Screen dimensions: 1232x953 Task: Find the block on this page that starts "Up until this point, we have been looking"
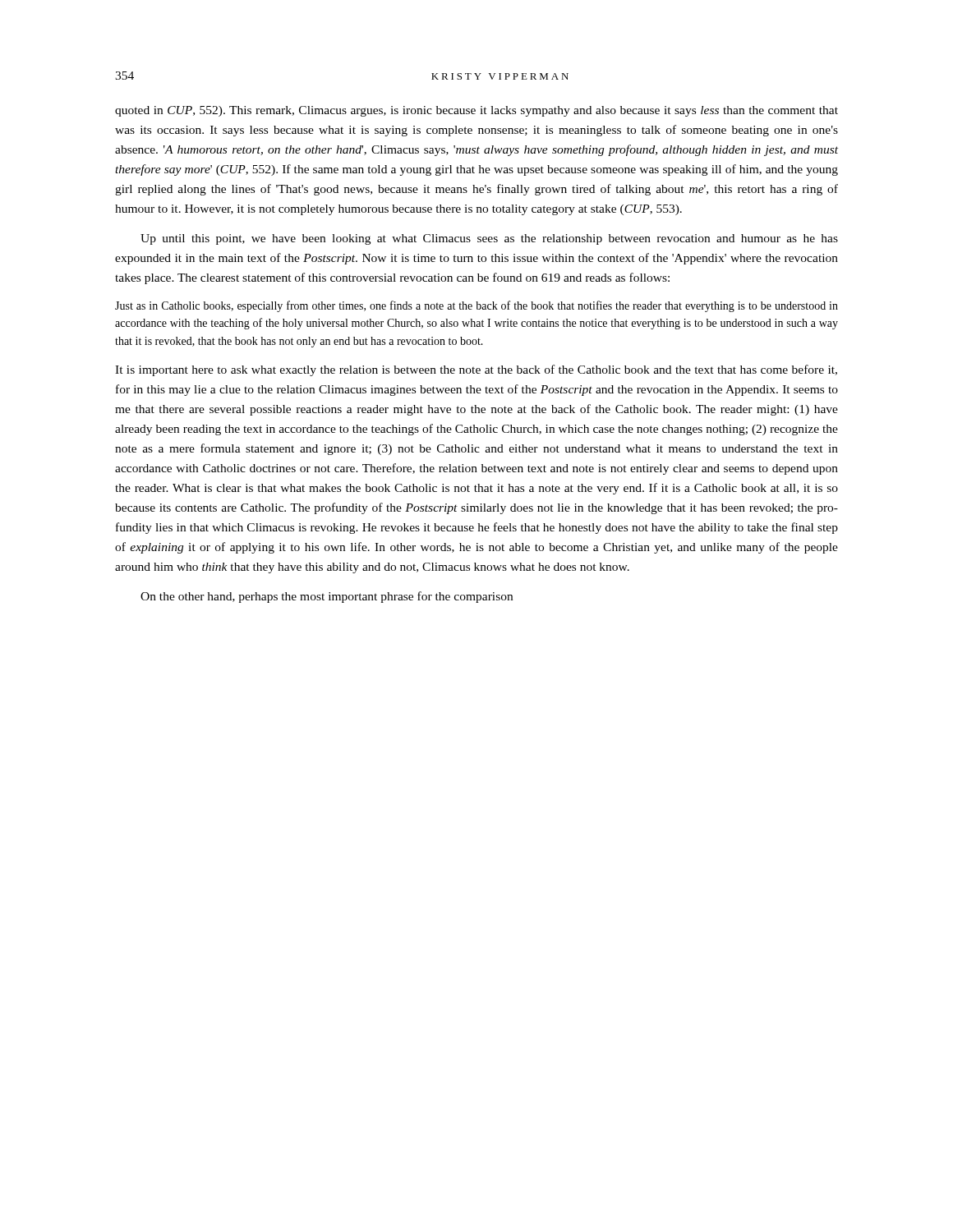point(476,258)
